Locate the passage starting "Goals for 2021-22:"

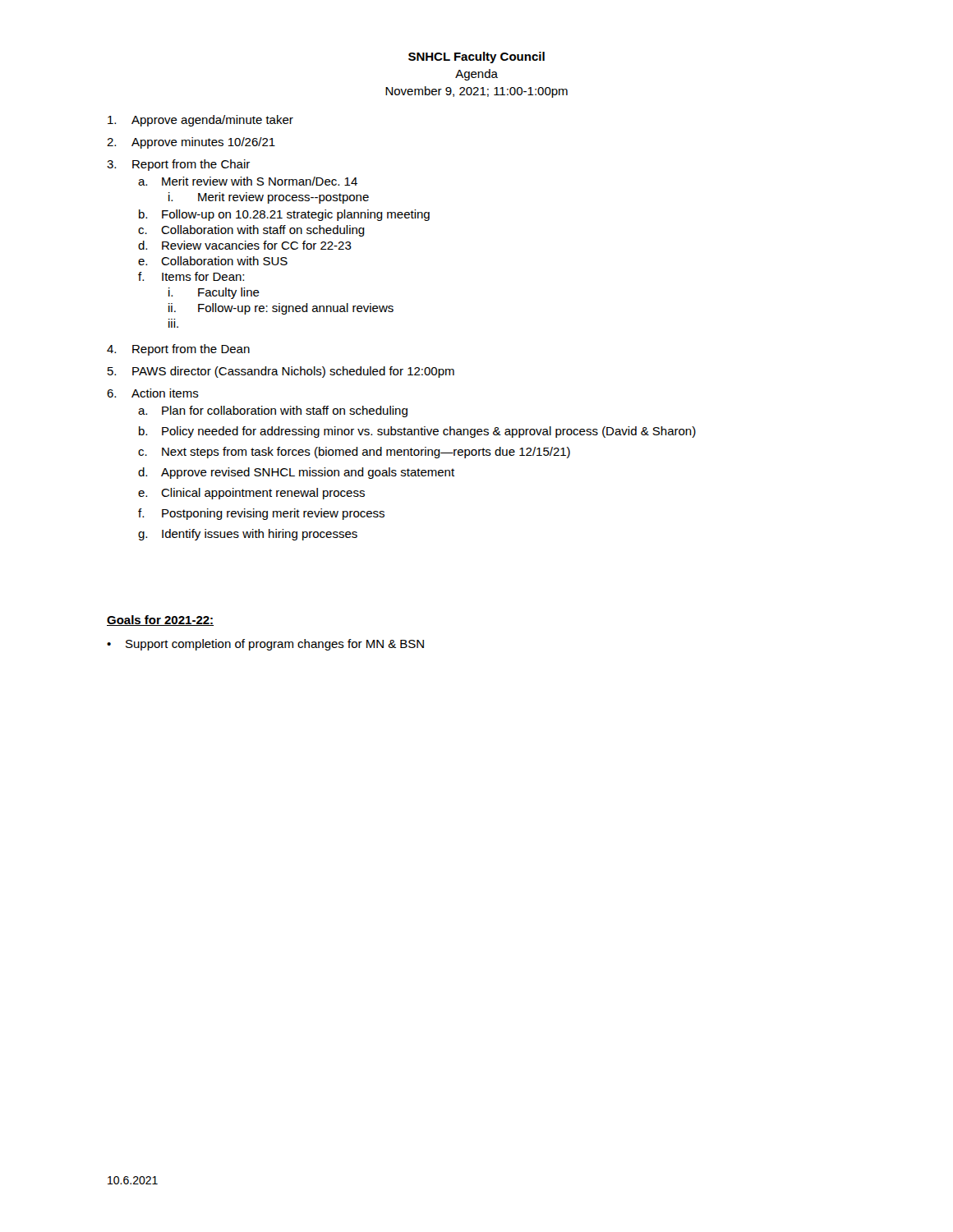[x=160, y=620]
